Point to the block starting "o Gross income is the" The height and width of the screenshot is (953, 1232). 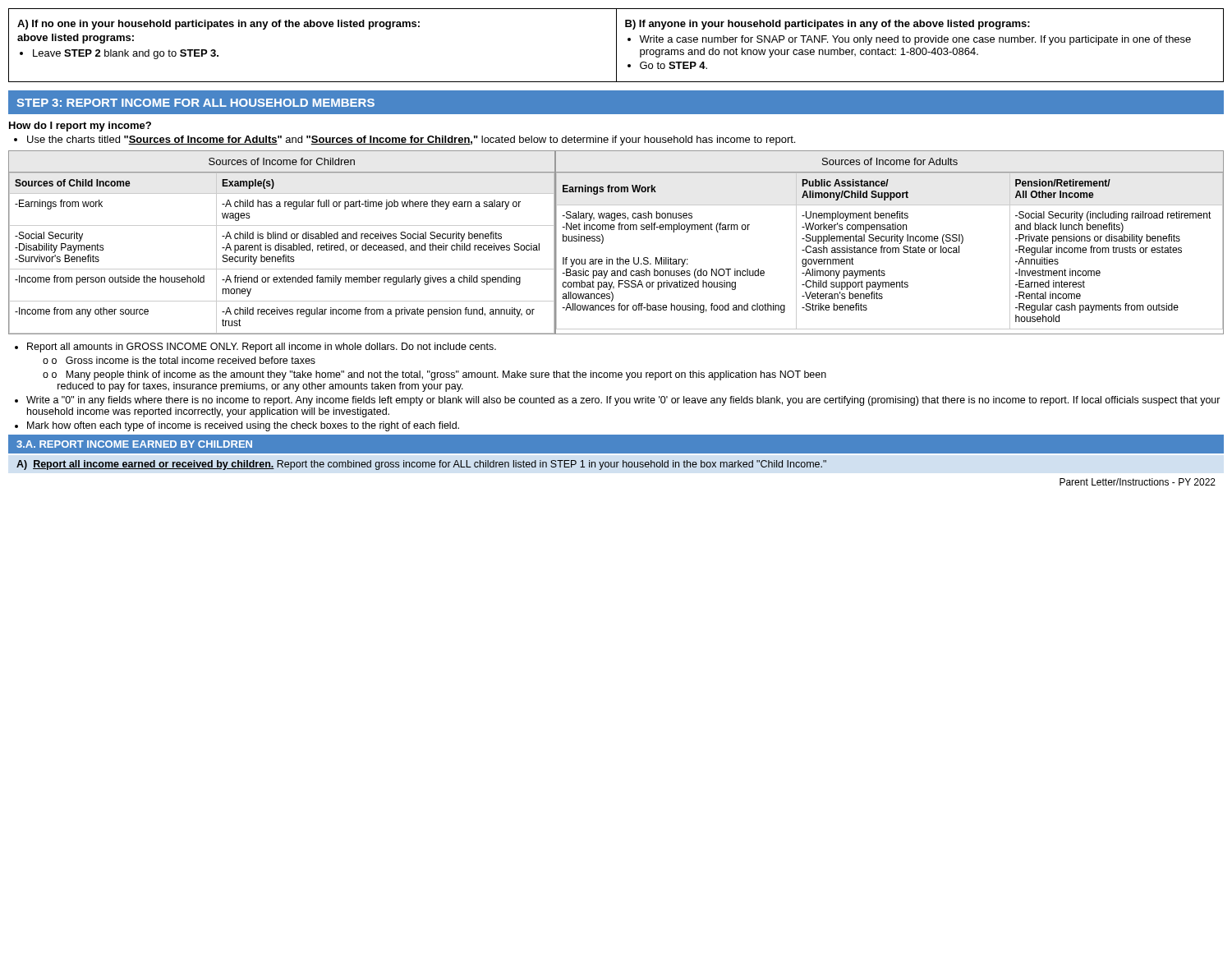point(183,361)
